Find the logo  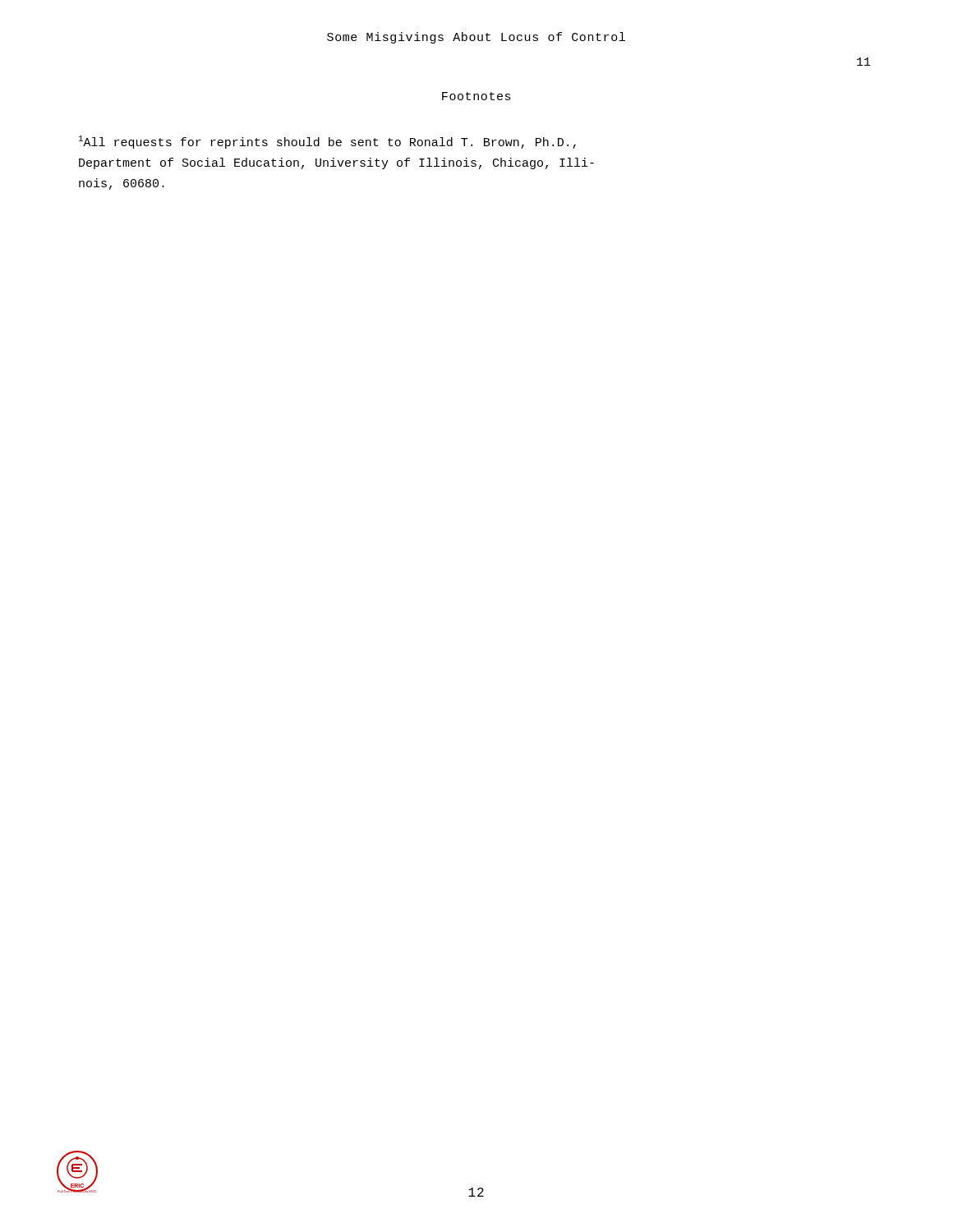[77, 1171]
